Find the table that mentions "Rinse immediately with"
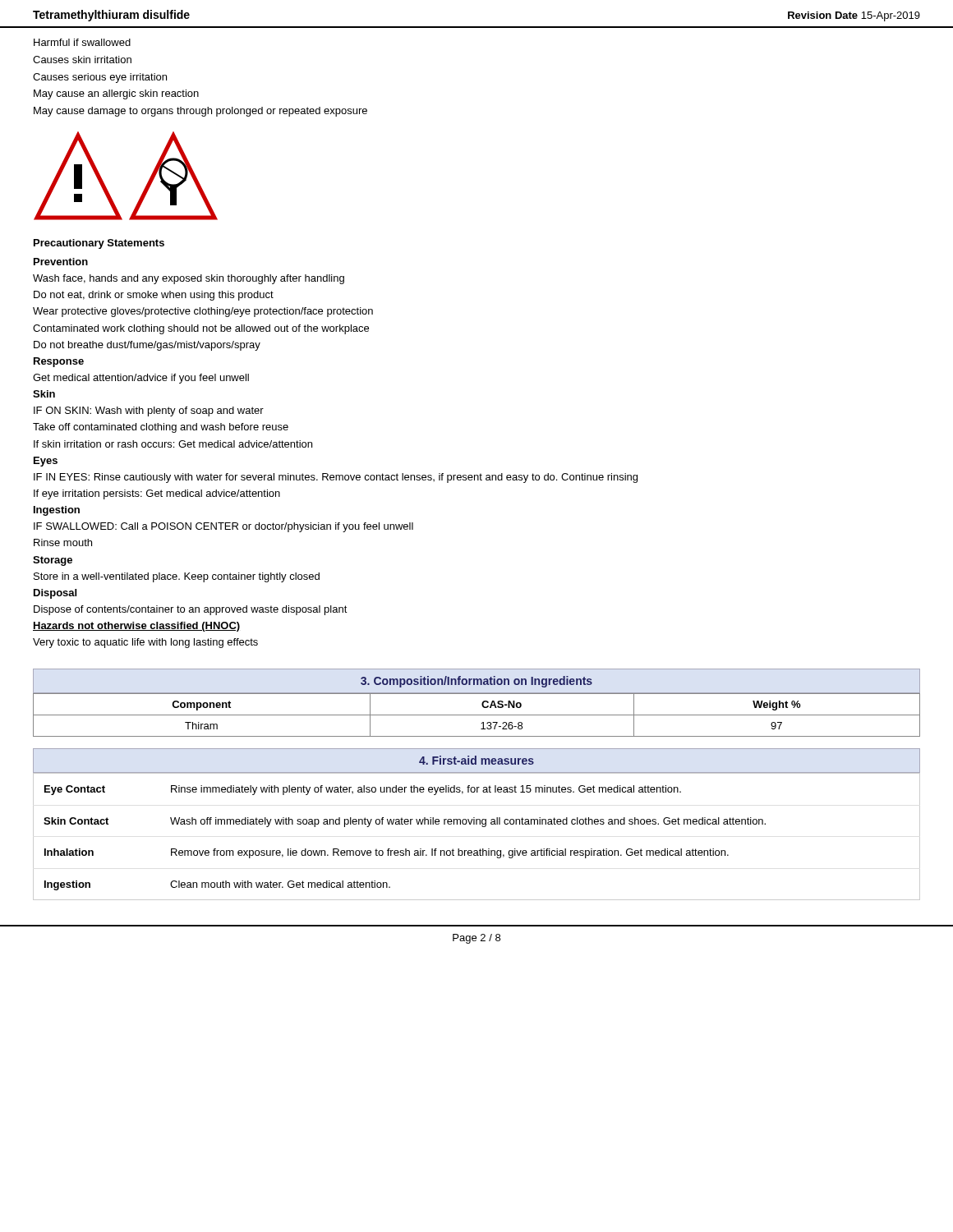 tap(476, 837)
